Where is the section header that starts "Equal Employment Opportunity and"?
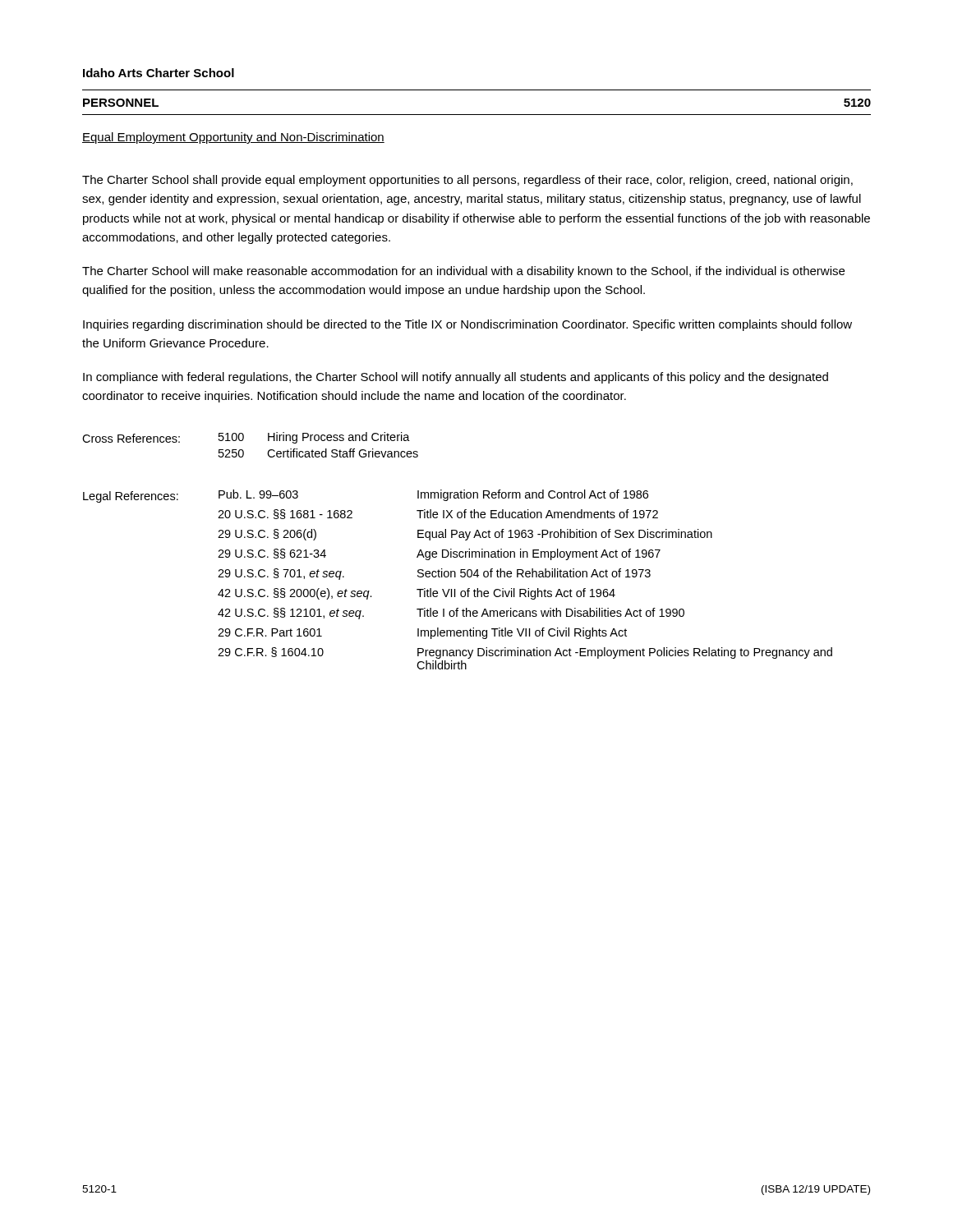953x1232 pixels. [x=233, y=137]
